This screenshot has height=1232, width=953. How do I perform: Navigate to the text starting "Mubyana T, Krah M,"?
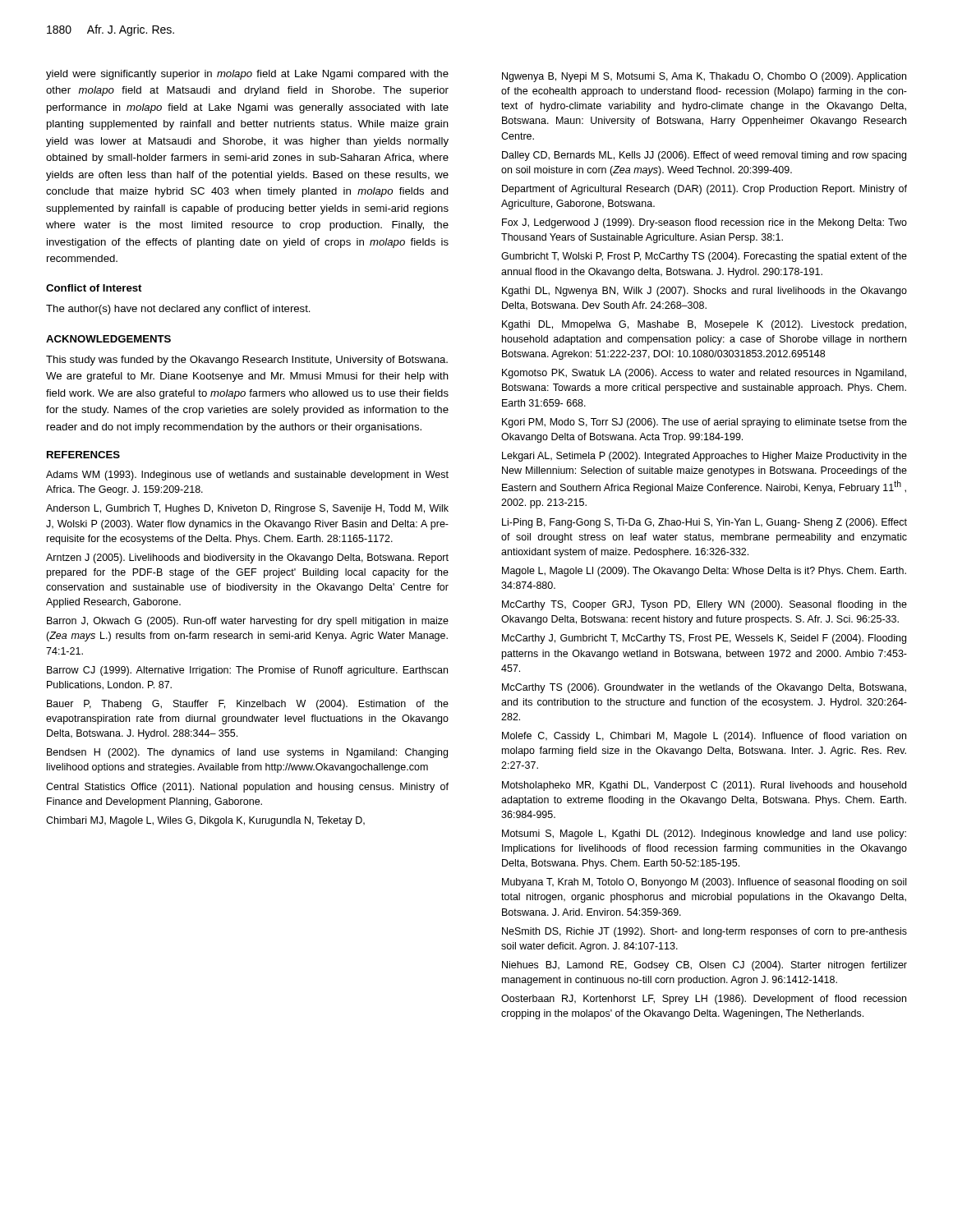point(704,897)
